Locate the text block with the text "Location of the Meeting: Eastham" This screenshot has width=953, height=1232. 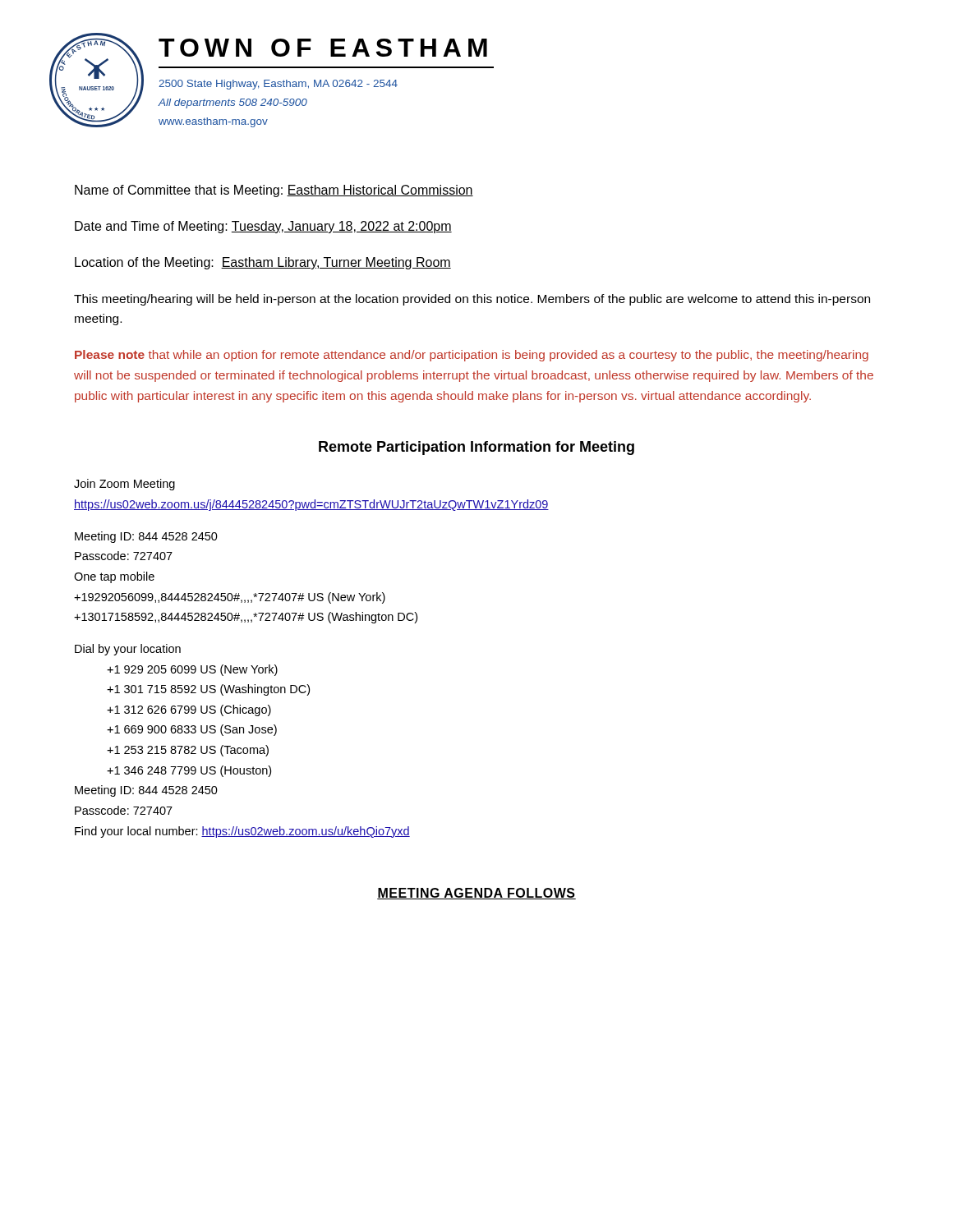tap(262, 262)
